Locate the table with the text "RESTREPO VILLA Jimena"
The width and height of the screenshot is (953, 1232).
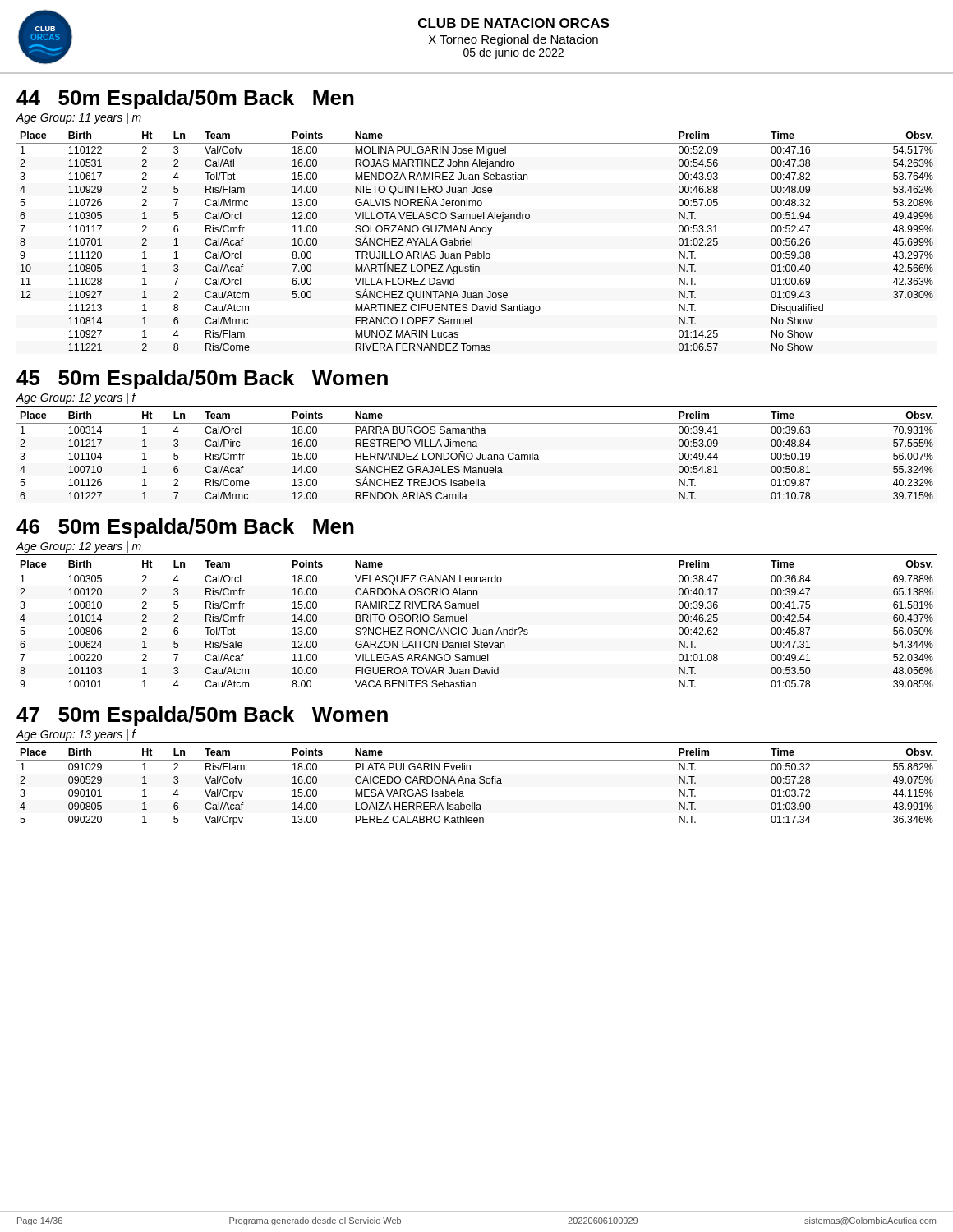[x=476, y=455]
